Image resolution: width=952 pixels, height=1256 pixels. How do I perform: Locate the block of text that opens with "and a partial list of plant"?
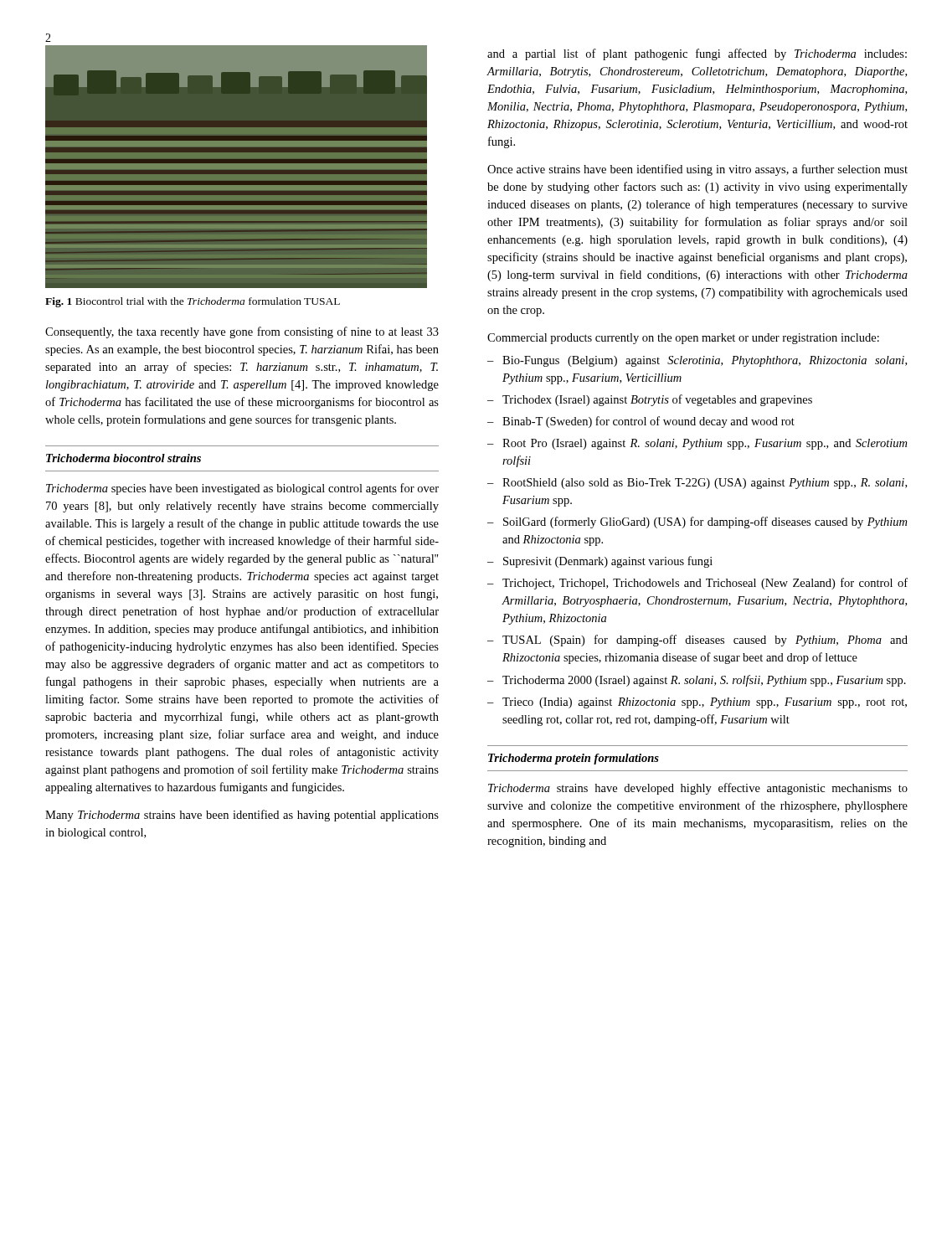697,98
